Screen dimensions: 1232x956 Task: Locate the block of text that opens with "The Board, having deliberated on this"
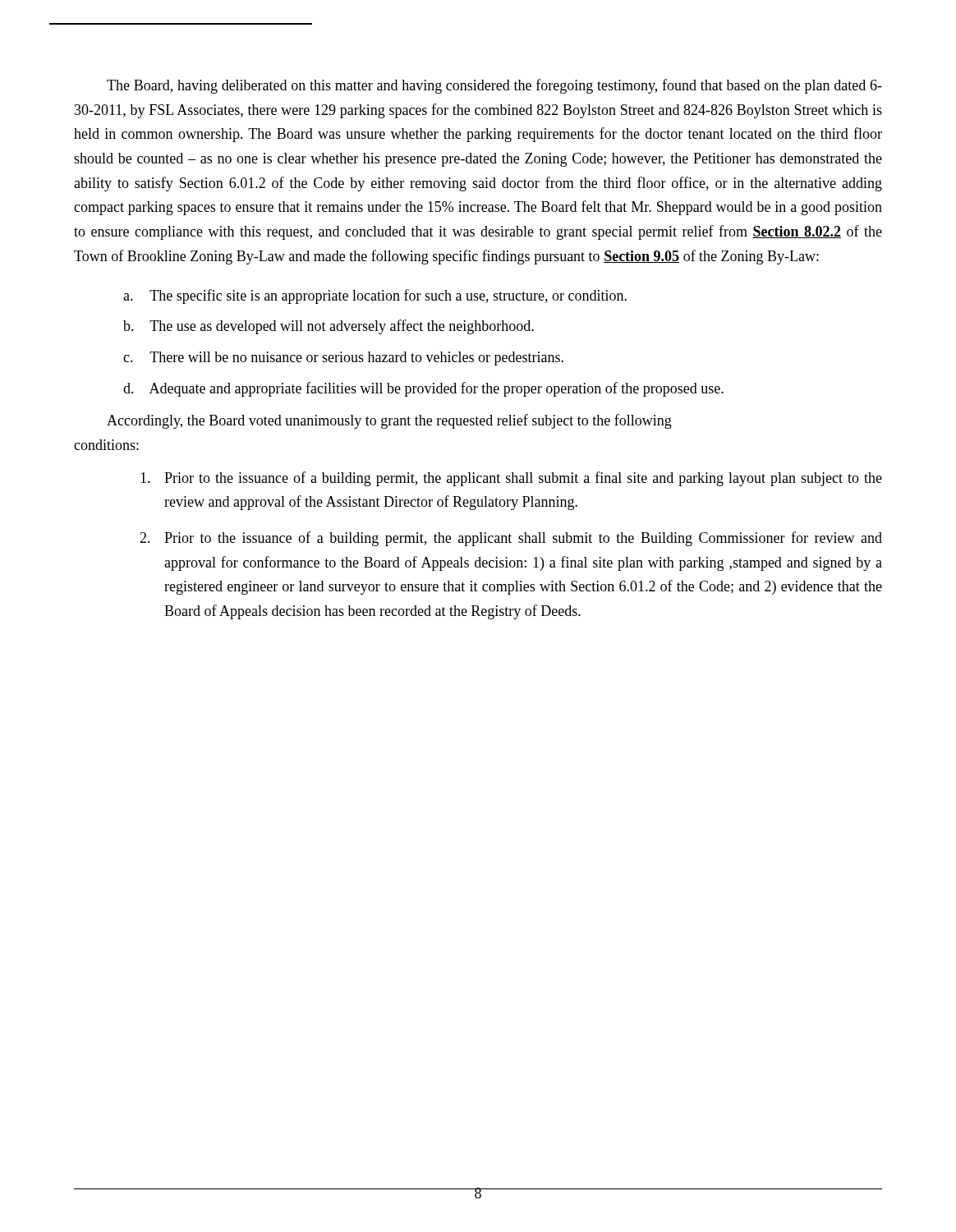[478, 171]
